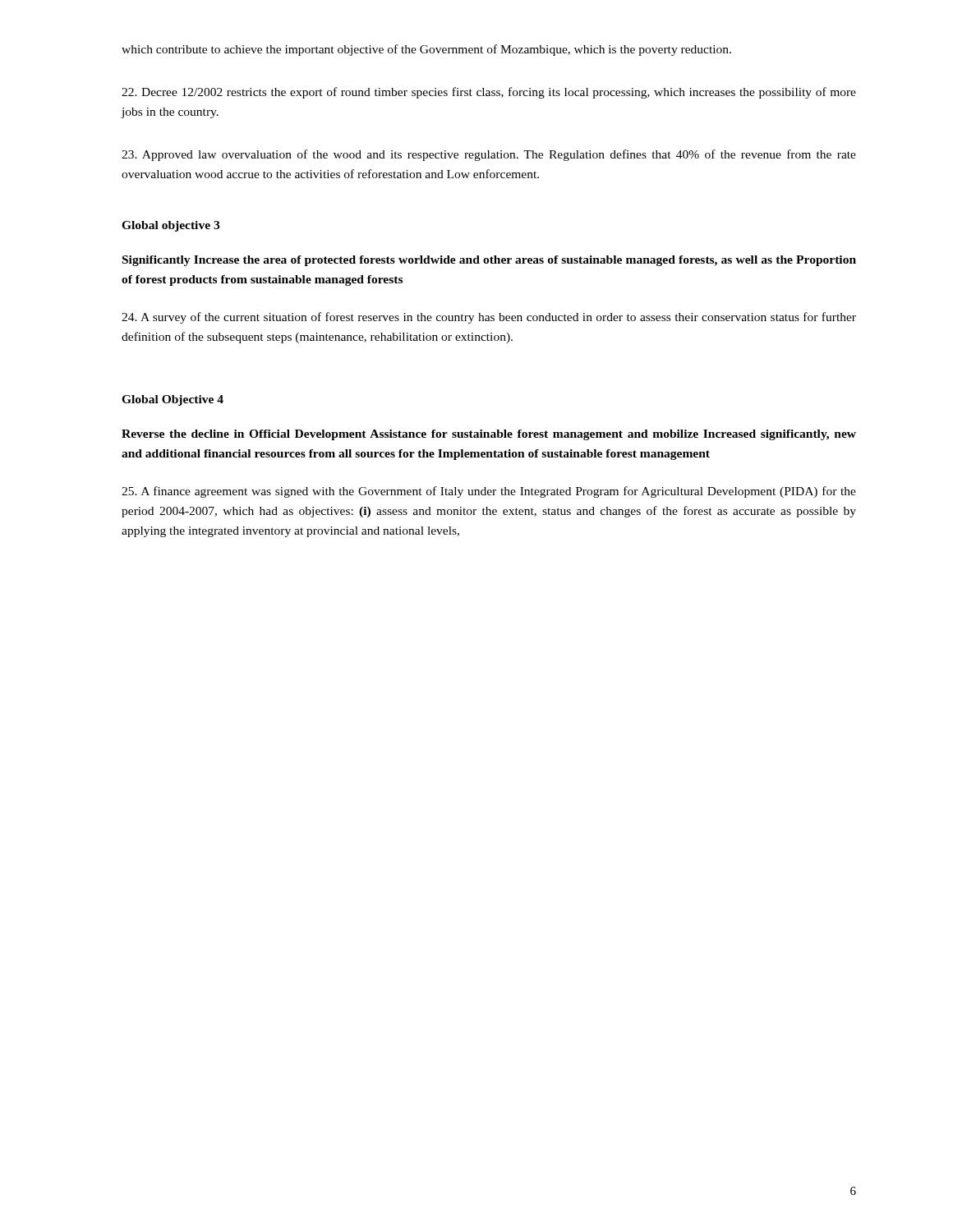Locate the text block that says "Significantly Increase the area of protected forests"
Image resolution: width=953 pixels, height=1232 pixels.
coord(489,269)
